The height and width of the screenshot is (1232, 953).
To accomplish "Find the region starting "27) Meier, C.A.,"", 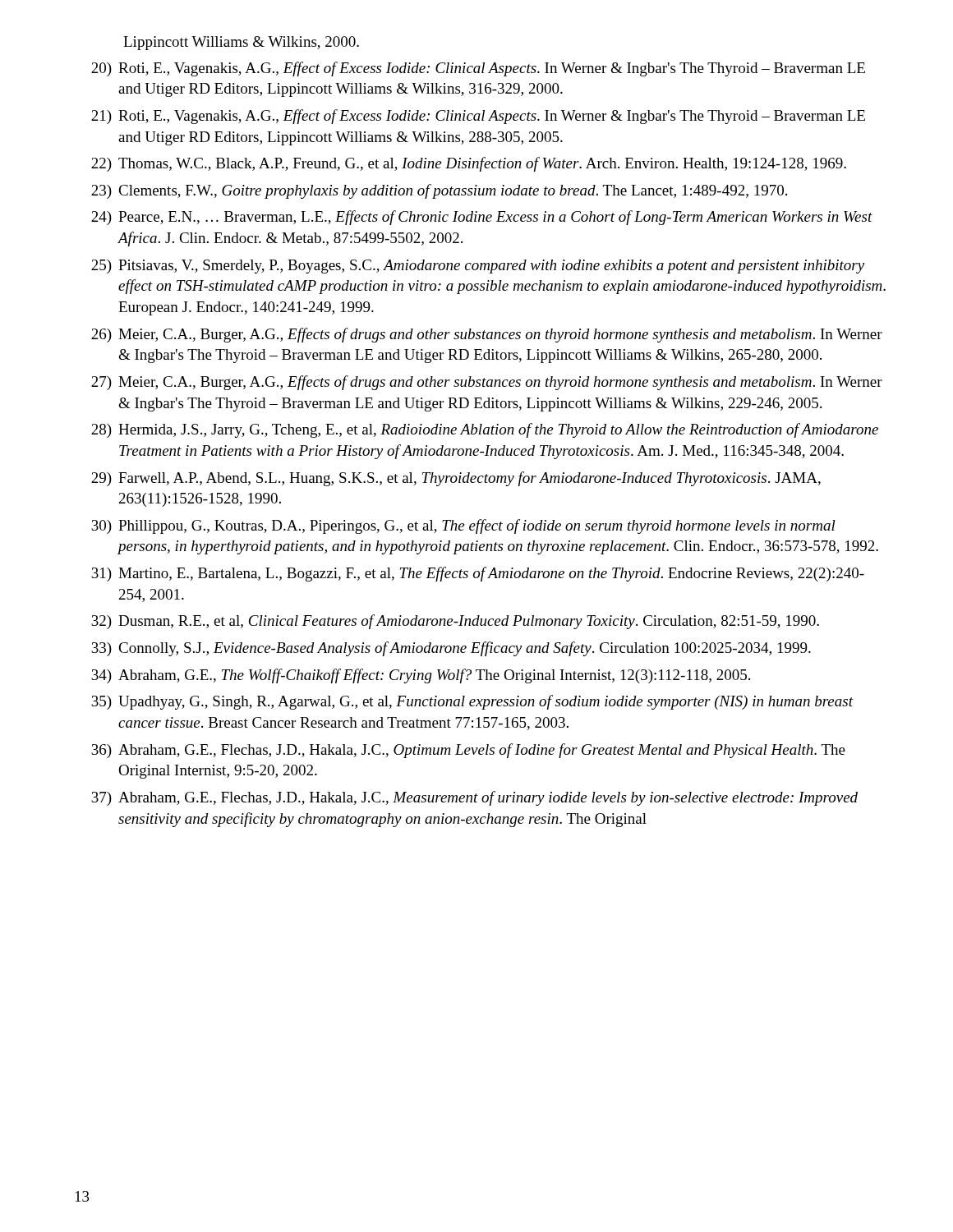I will tap(481, 392).
